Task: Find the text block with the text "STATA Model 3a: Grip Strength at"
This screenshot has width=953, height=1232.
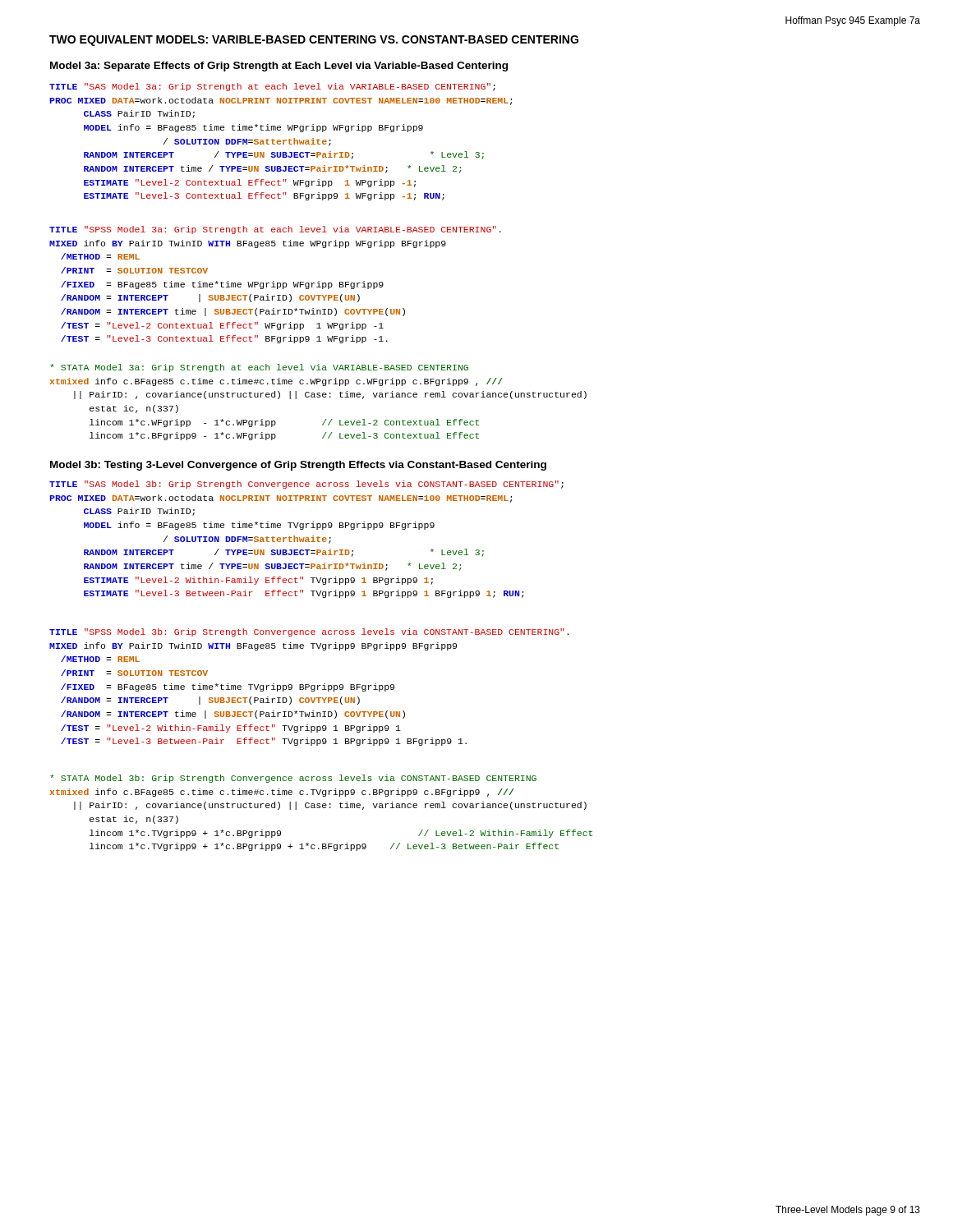Action: tap(319, 402)
